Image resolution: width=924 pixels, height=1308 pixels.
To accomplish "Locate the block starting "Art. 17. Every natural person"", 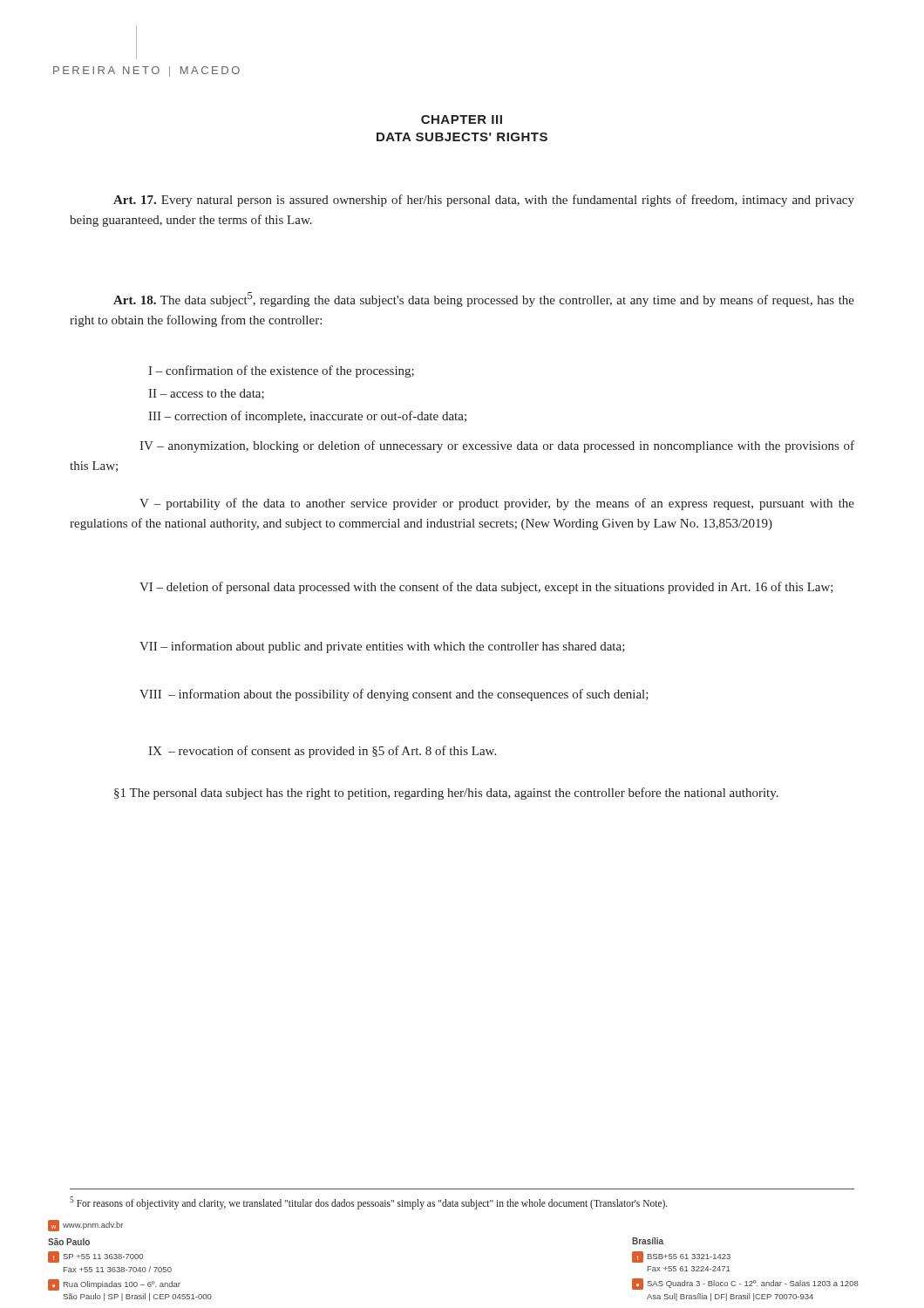I will (x=462, y=210).
